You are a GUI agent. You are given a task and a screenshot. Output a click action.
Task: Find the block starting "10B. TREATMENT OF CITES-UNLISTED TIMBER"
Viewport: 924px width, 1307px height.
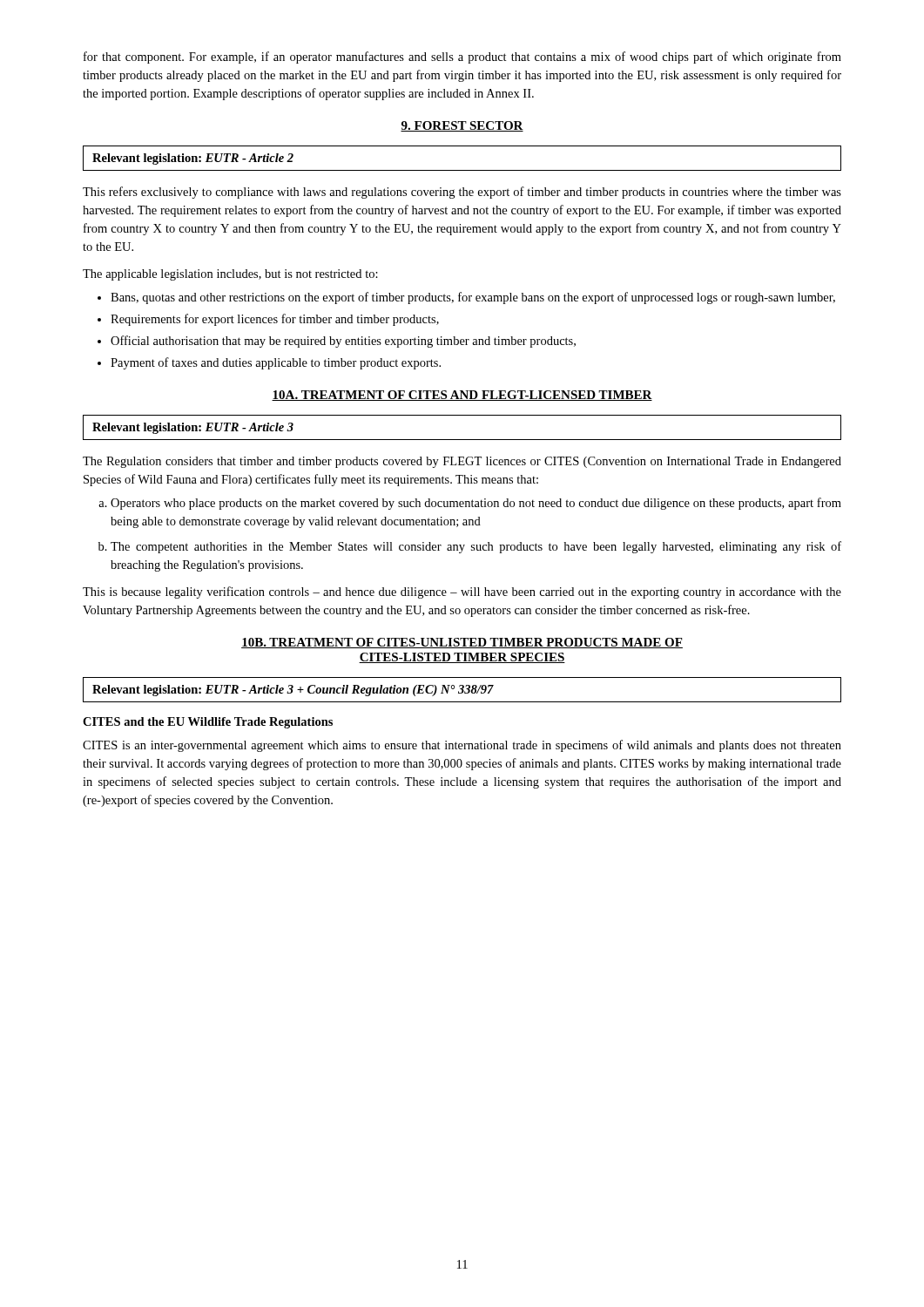click(x=462, y=650)
